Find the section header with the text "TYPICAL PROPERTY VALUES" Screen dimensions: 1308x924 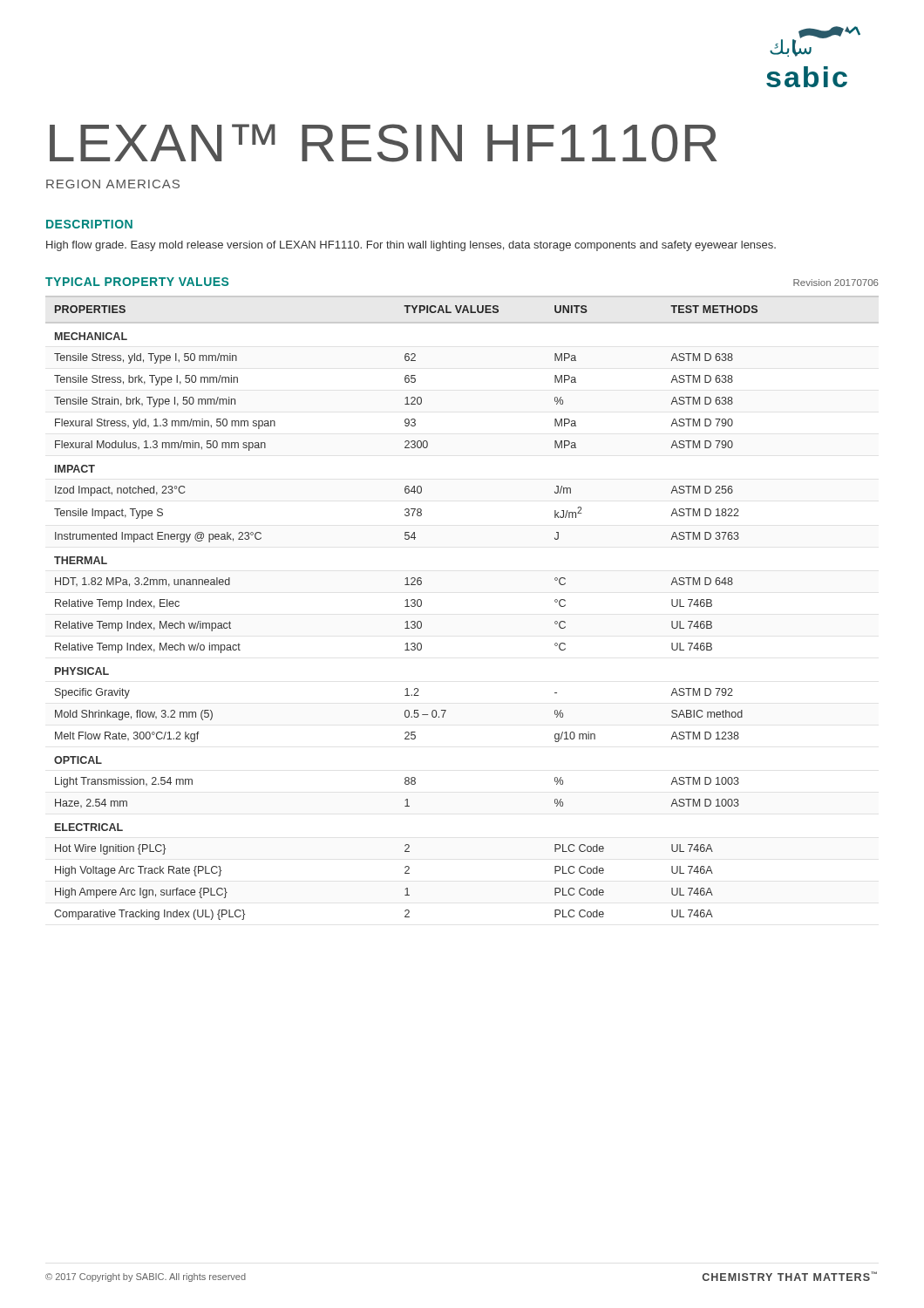point(137,281)
